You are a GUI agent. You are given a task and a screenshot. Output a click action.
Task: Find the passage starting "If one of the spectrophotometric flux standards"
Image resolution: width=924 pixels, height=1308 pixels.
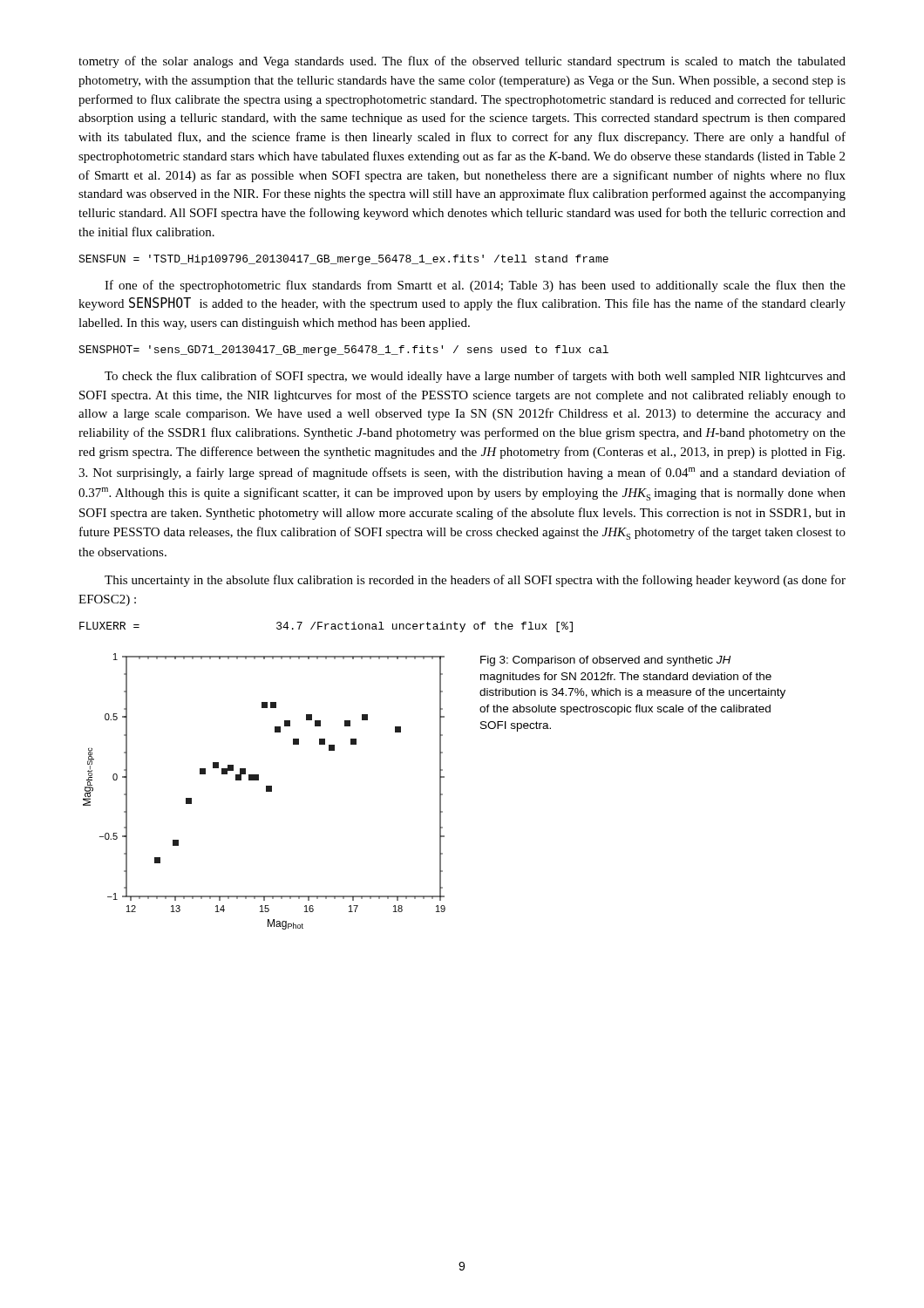(462, 304)
